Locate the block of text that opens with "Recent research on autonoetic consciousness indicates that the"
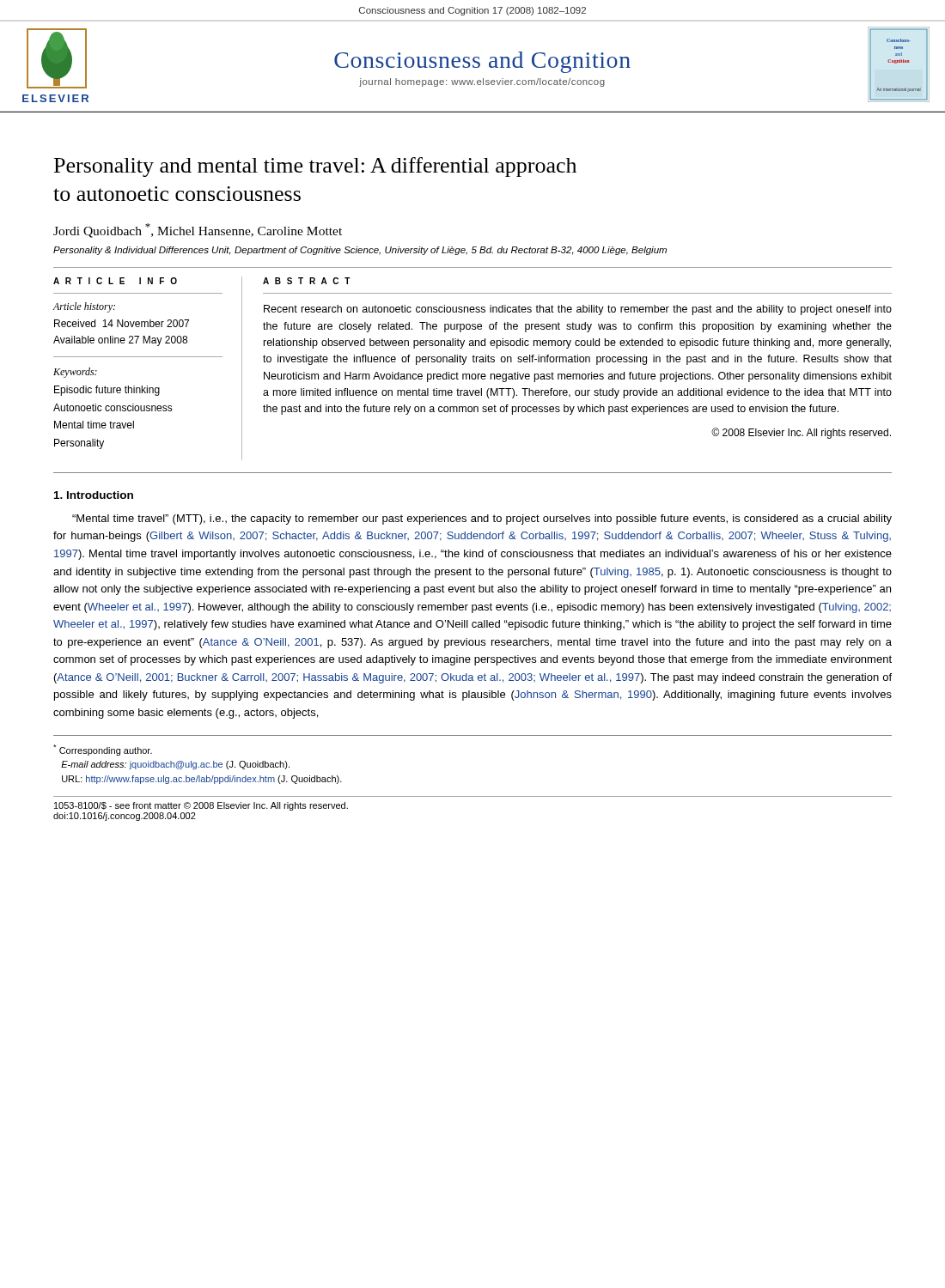The width and height of the screenshot is (945, 1288). pyautogui.click(x=577, y=359)
